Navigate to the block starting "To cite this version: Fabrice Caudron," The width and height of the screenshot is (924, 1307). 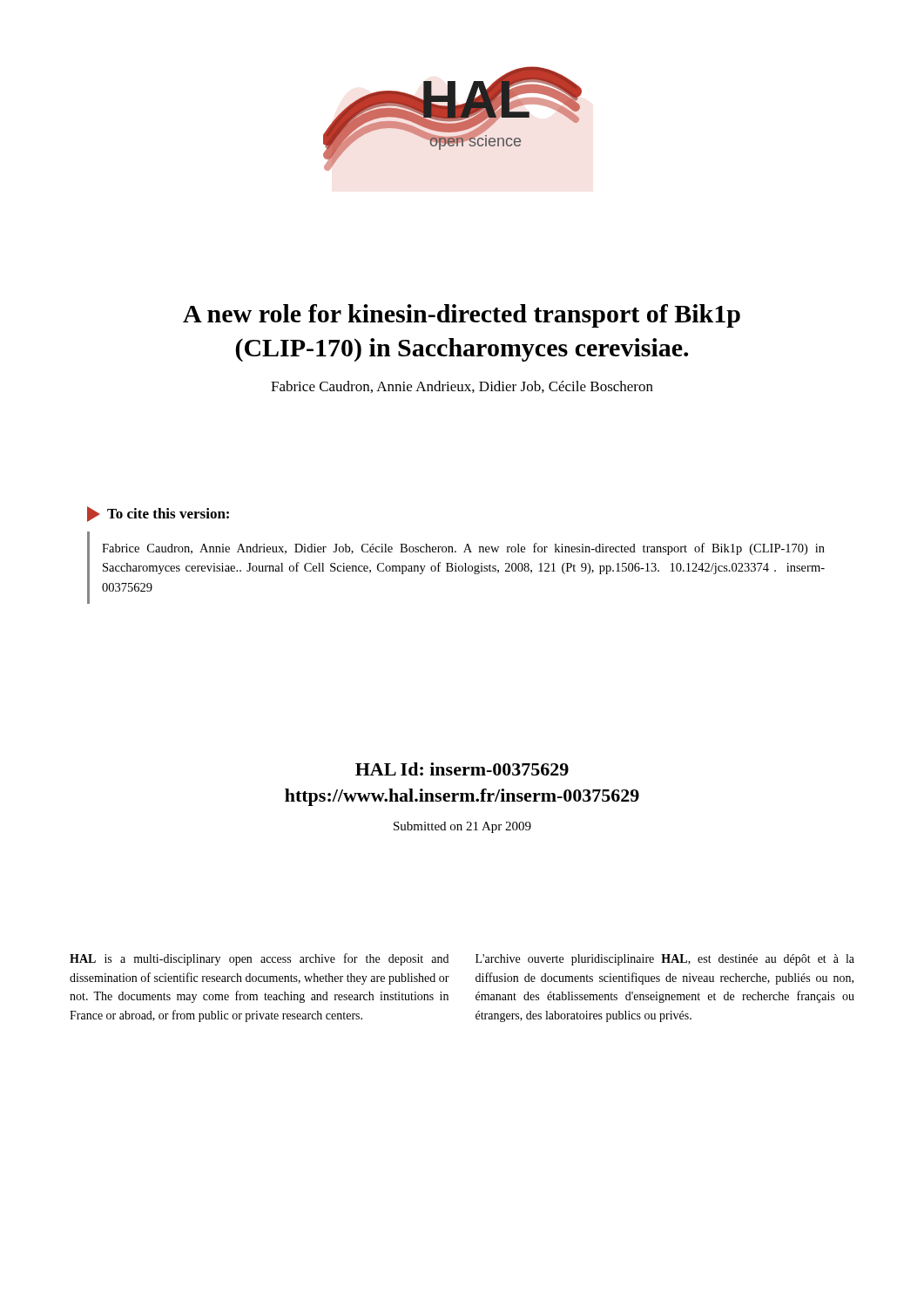pos(462,555)
